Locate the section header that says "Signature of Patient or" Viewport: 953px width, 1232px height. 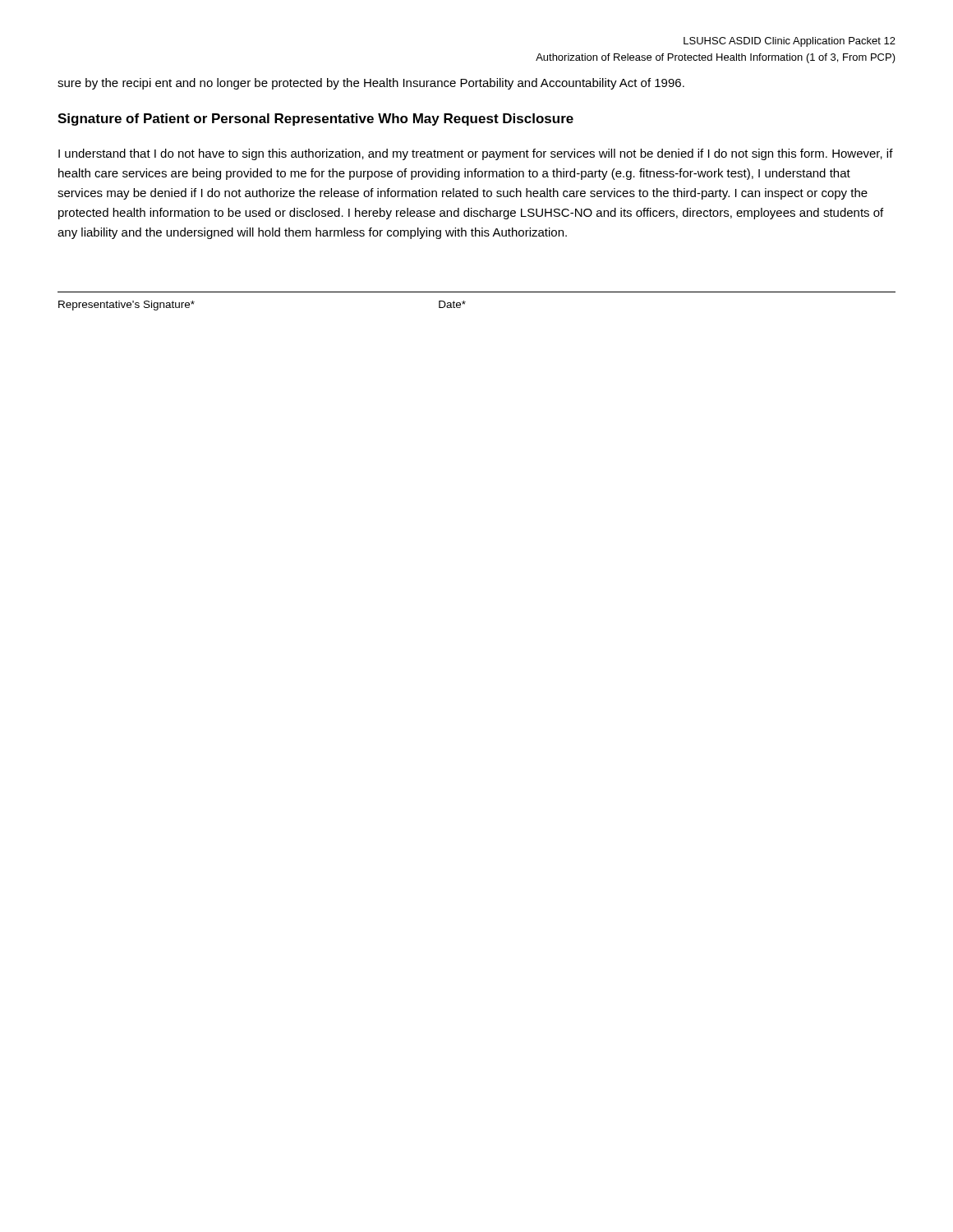[x=316, y=119]
